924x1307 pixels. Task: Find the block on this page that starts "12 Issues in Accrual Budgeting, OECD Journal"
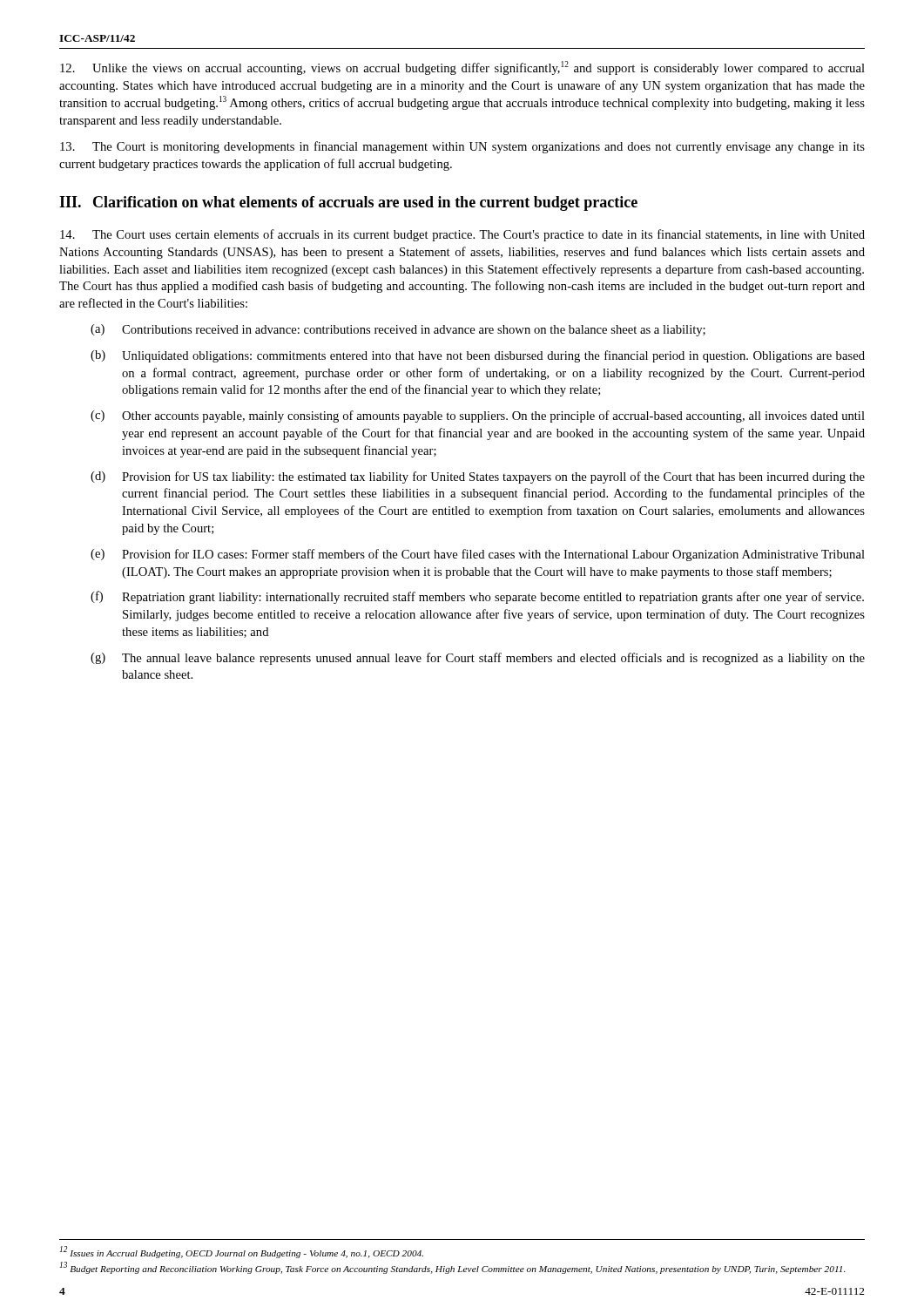242,1251
